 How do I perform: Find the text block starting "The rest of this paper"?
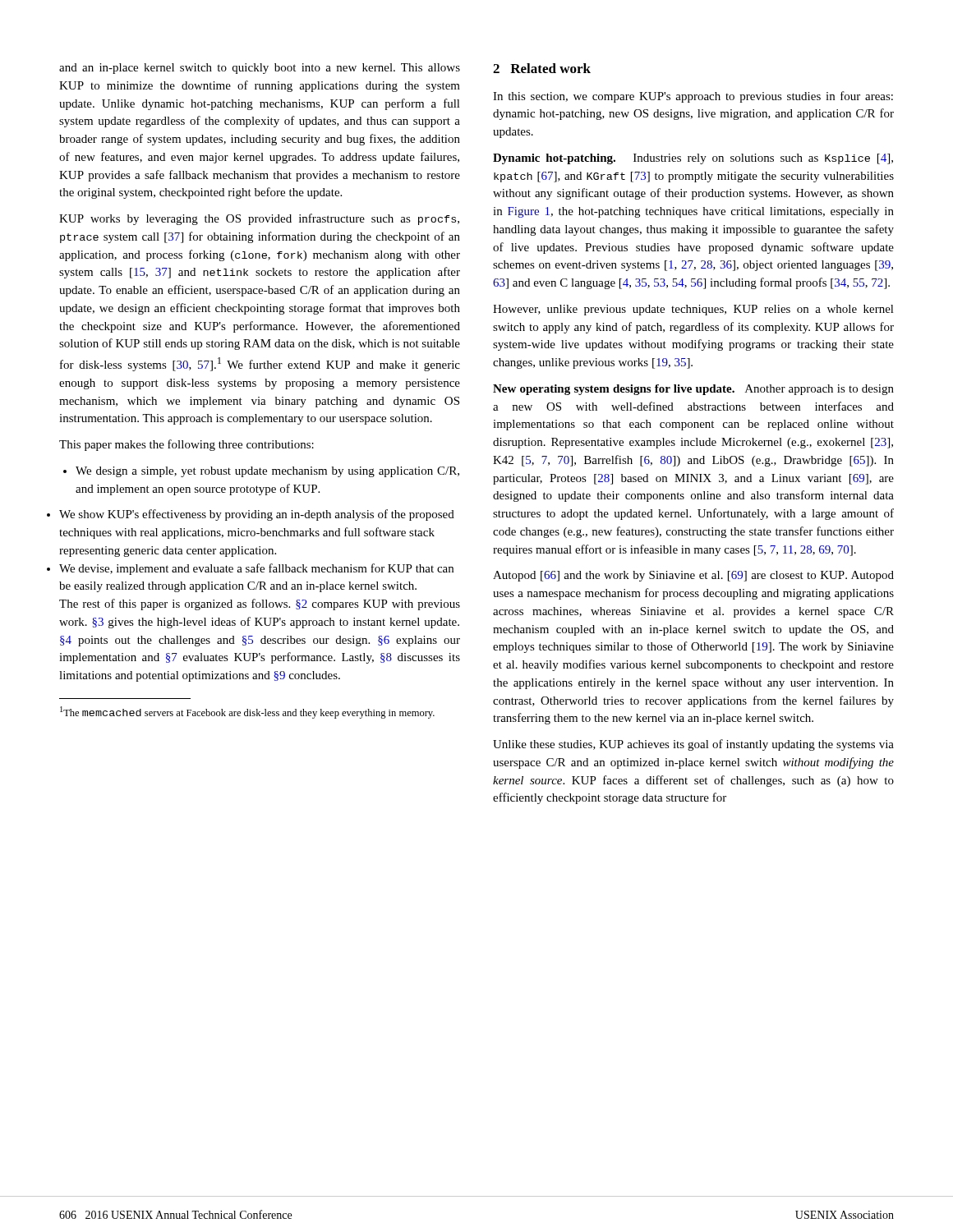pyautogui.click(x=260, y=640)
